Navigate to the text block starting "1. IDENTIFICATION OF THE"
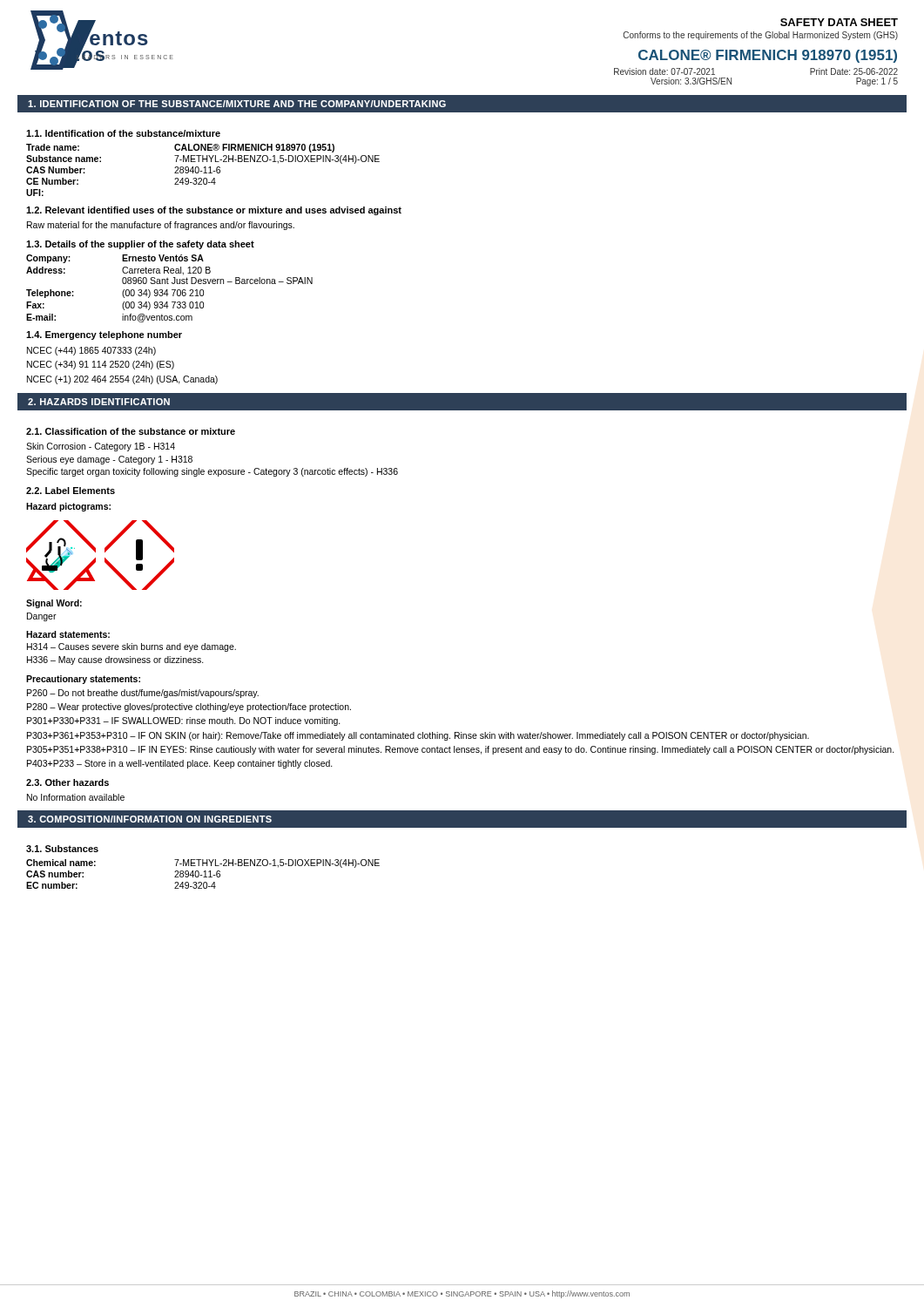Screen dimensions: 1307x924 click(237, 104)
